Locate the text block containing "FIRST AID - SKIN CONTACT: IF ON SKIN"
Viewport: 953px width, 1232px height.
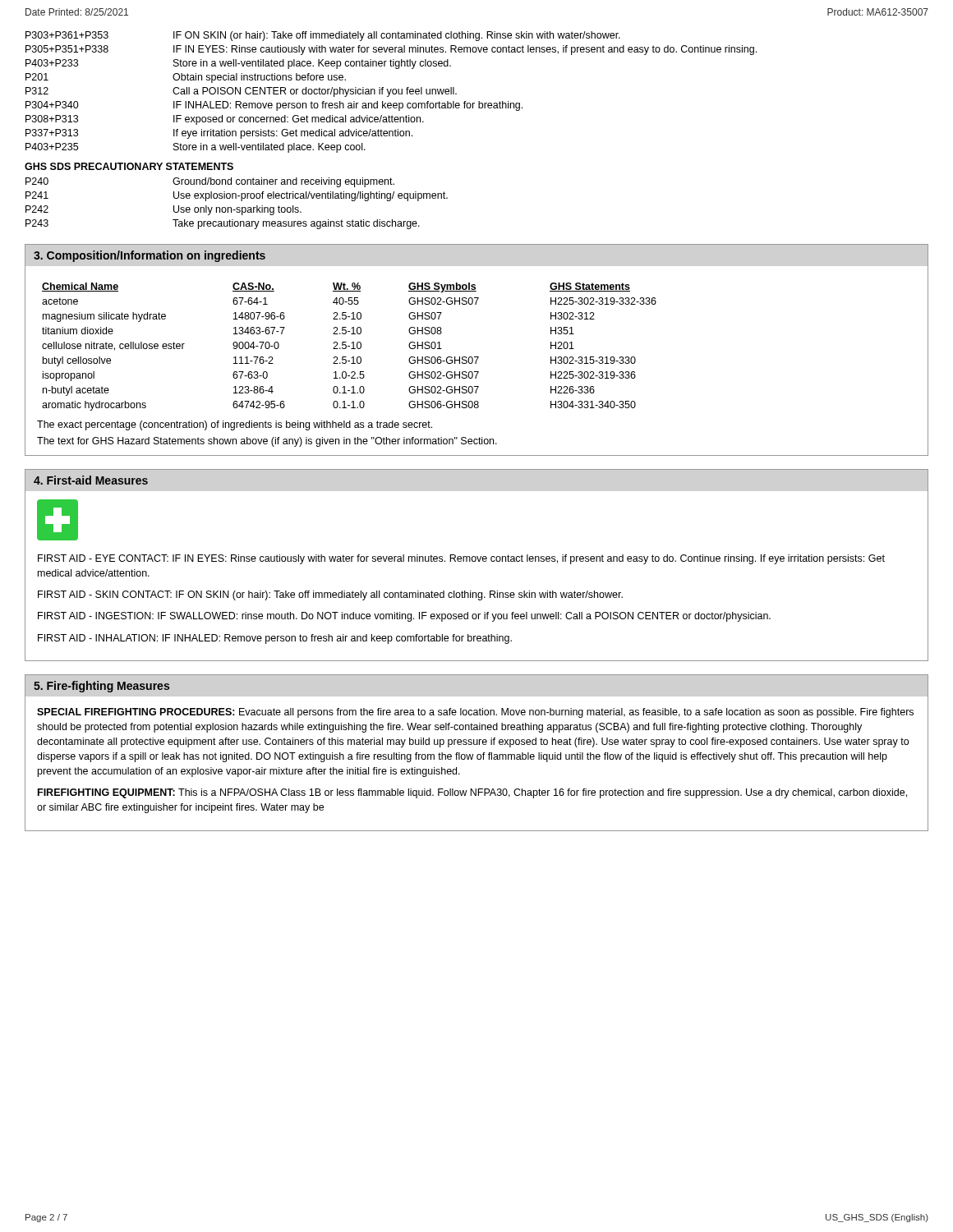coord(330,595)
